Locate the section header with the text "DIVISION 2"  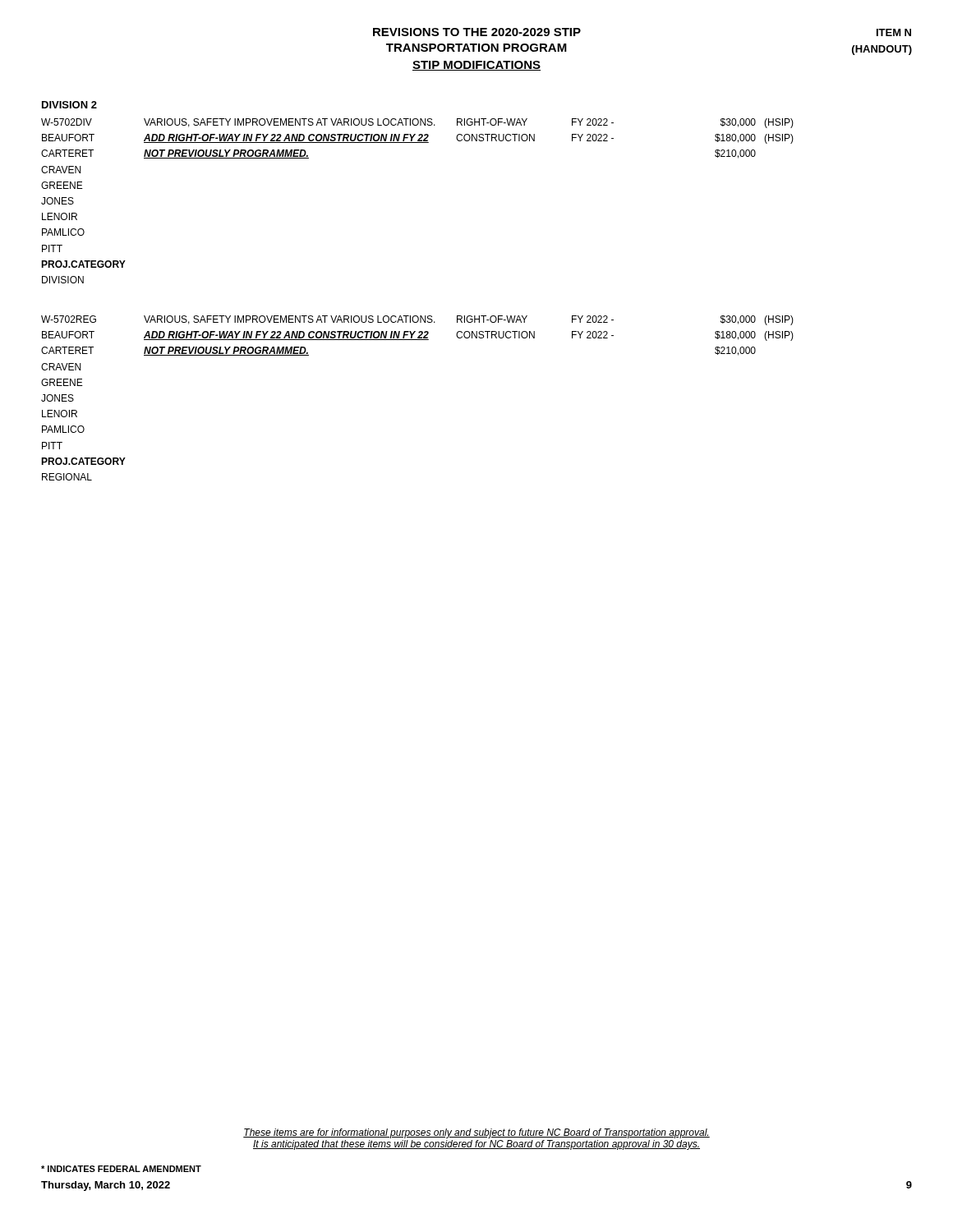[x=69, y=105]
